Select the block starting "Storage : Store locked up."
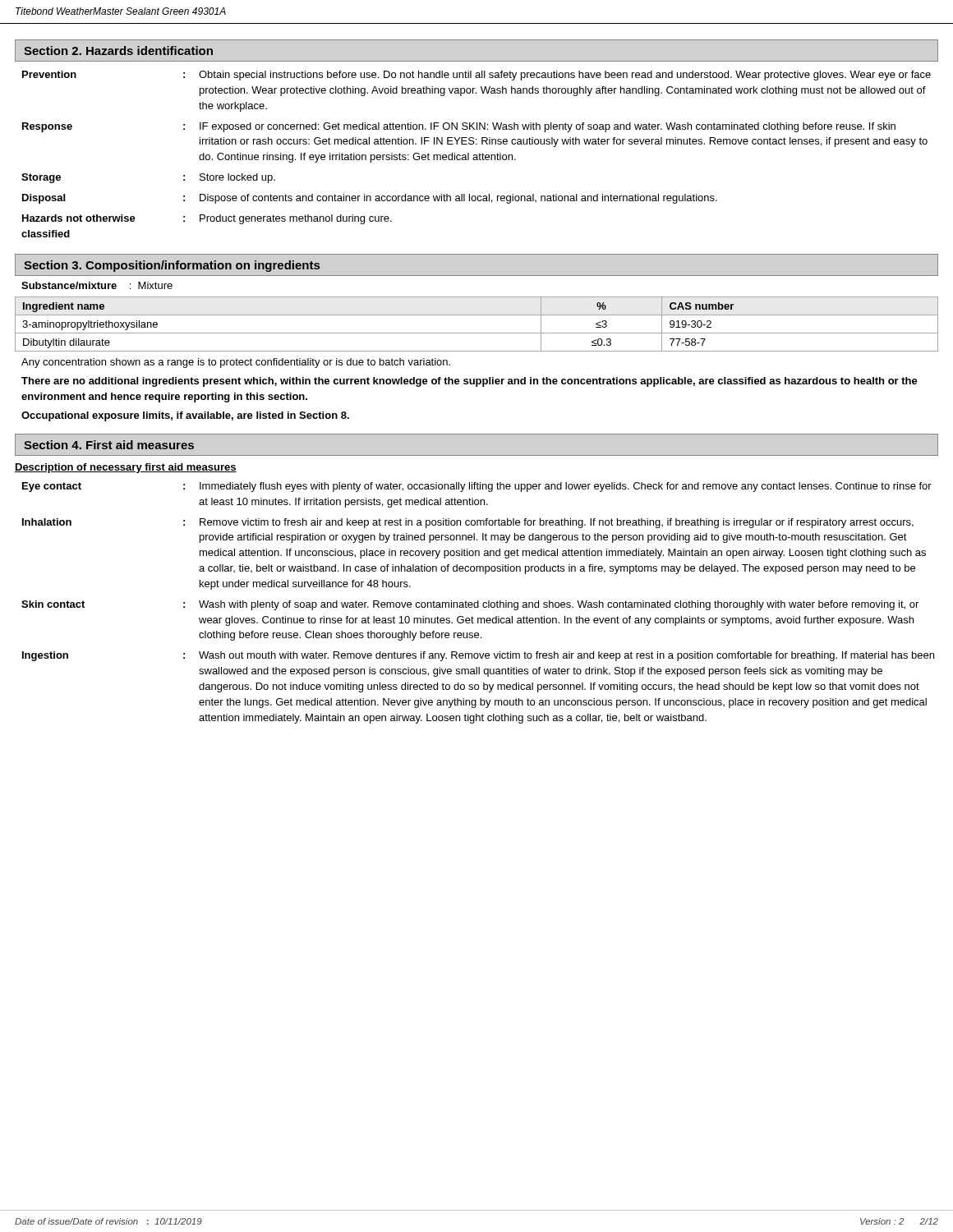This screenshot has height=1232, width=953. click(33, 178)
